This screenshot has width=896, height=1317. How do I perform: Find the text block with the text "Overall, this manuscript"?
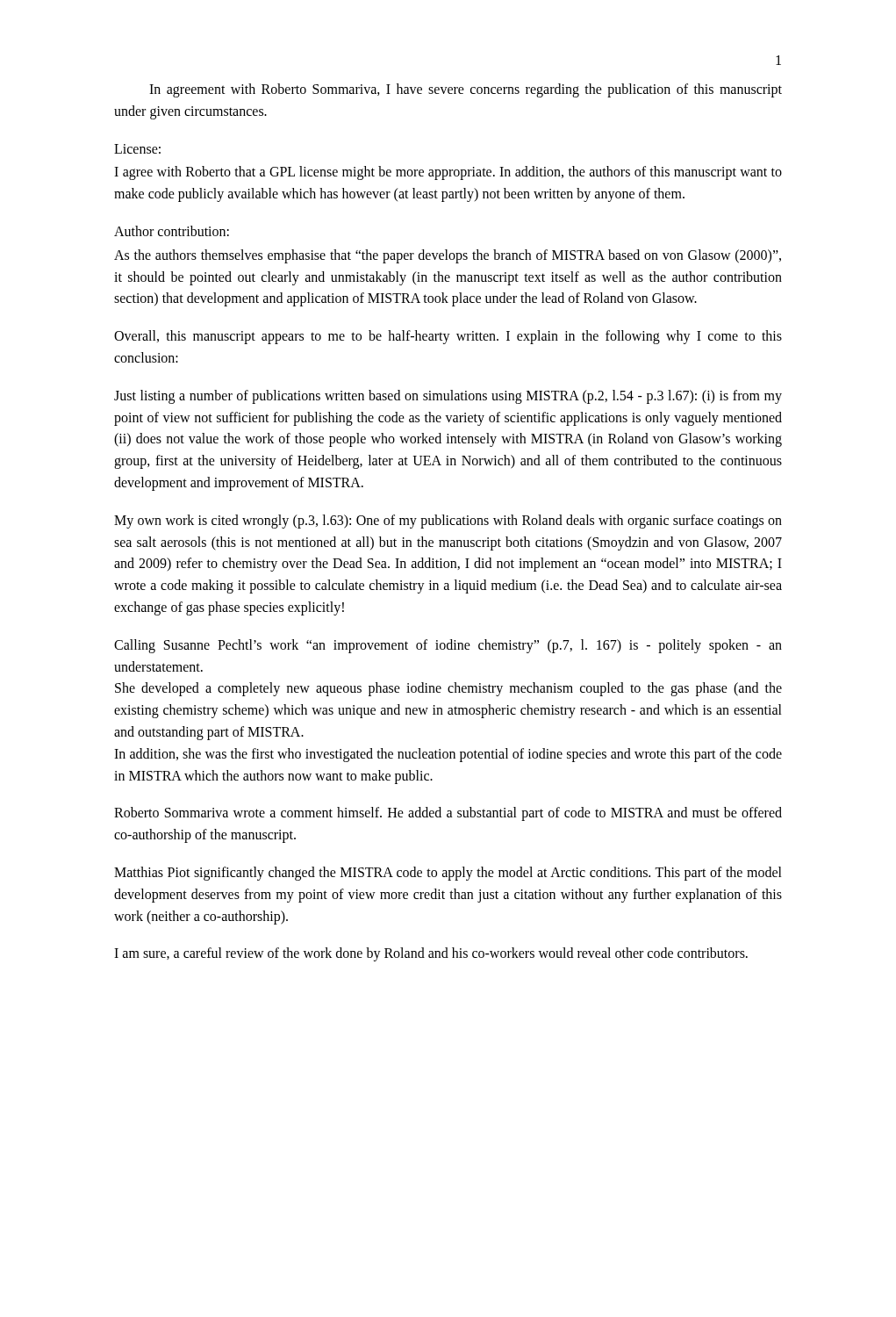pos(448,347)
